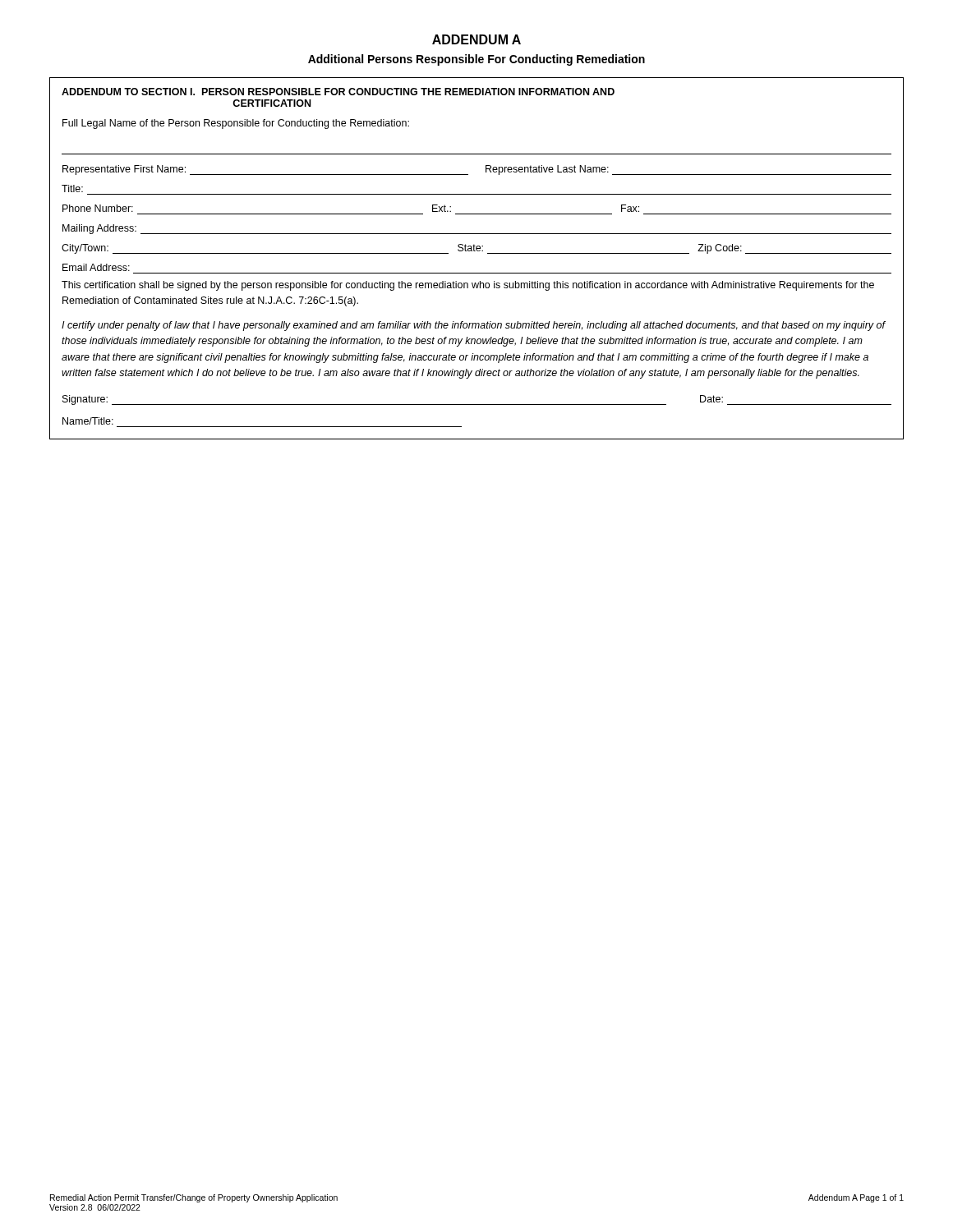953x1232 pixels.
Task: Select the block starting "Additional Persons Responsible For"
Action: [x=476, y=59]
